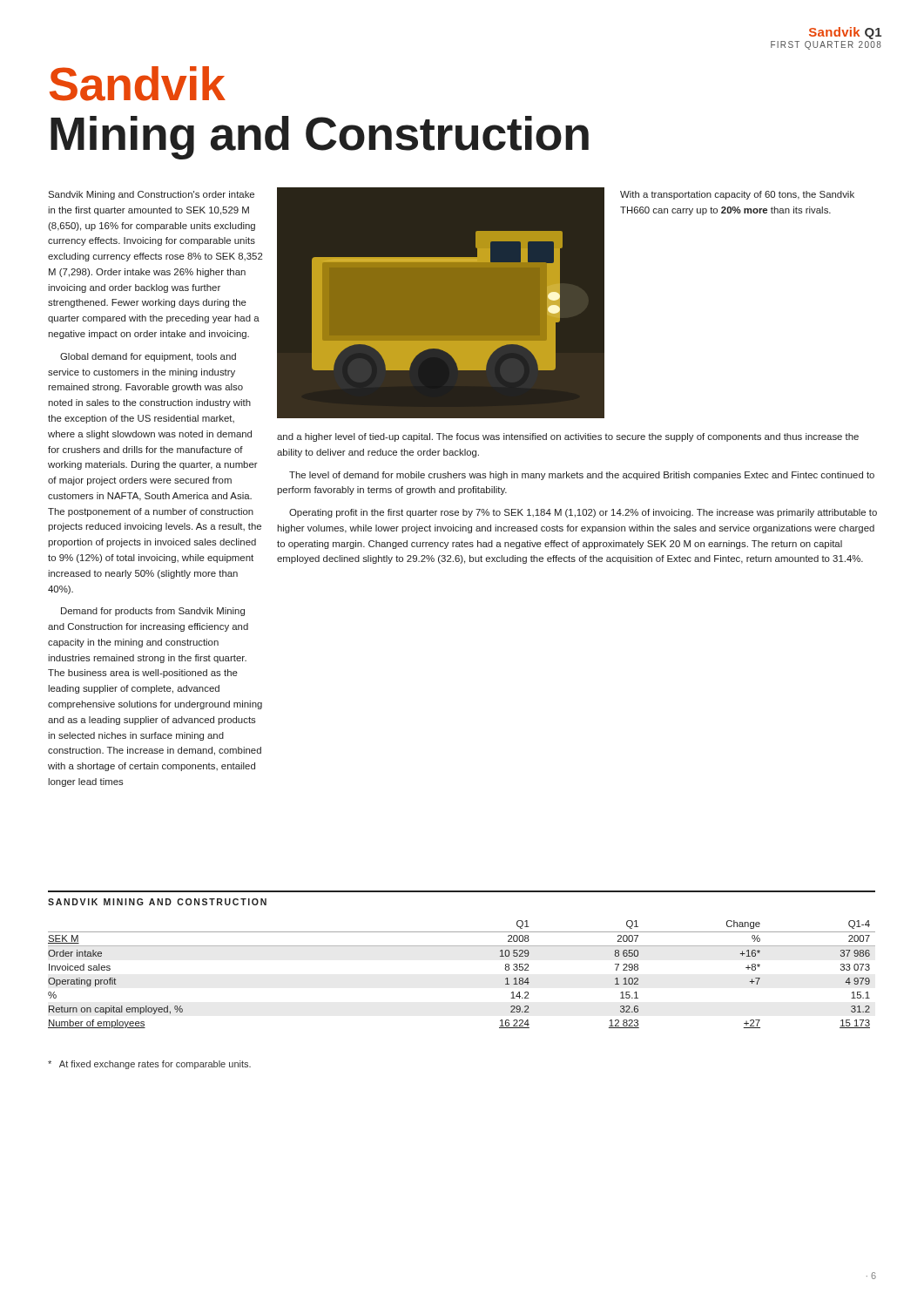Select the element starting "and a higher level"
The height and width of the screenshot is (1307, 924).
coord(577,499)
